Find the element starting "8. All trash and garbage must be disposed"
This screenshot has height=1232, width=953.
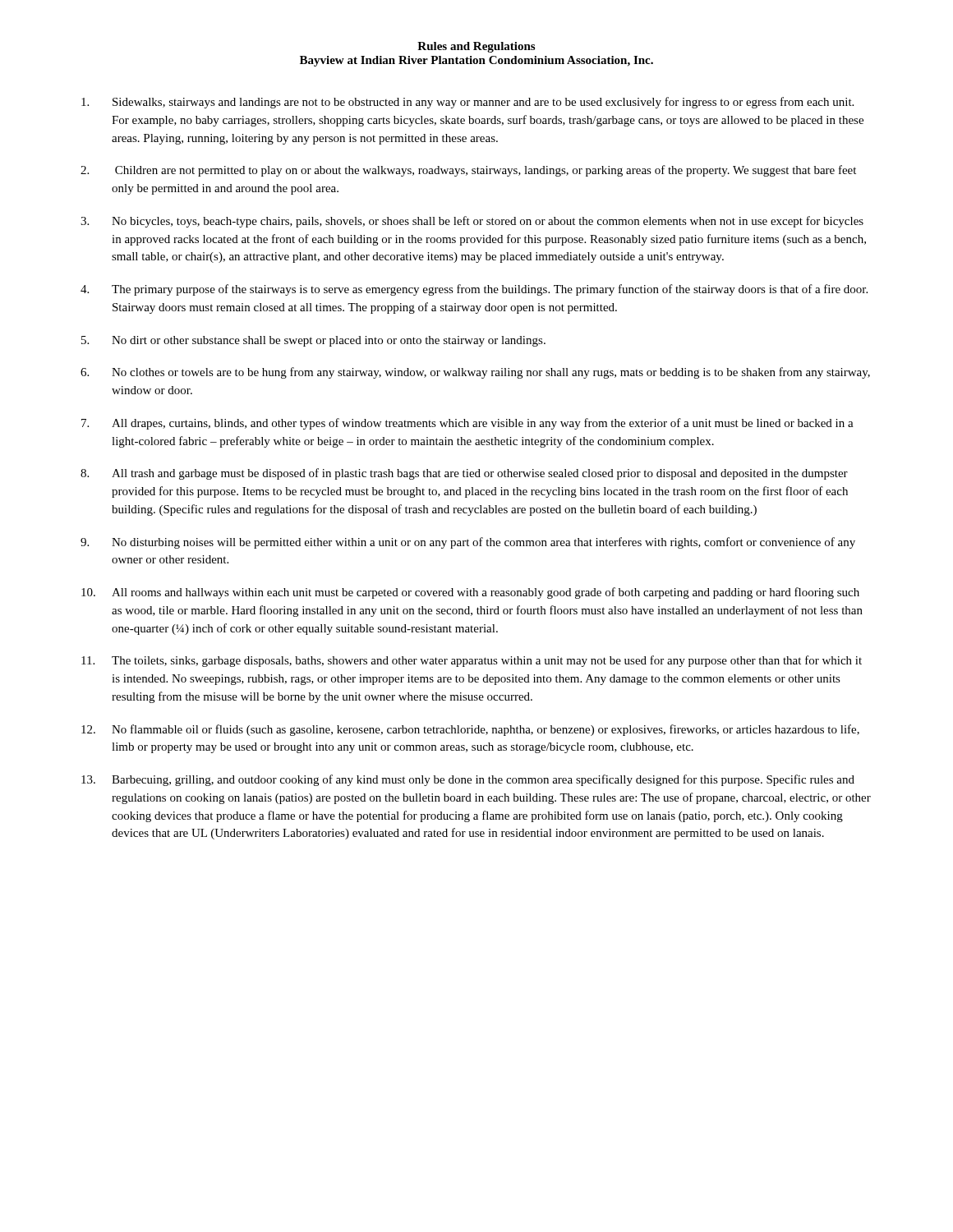pos(476,492)
